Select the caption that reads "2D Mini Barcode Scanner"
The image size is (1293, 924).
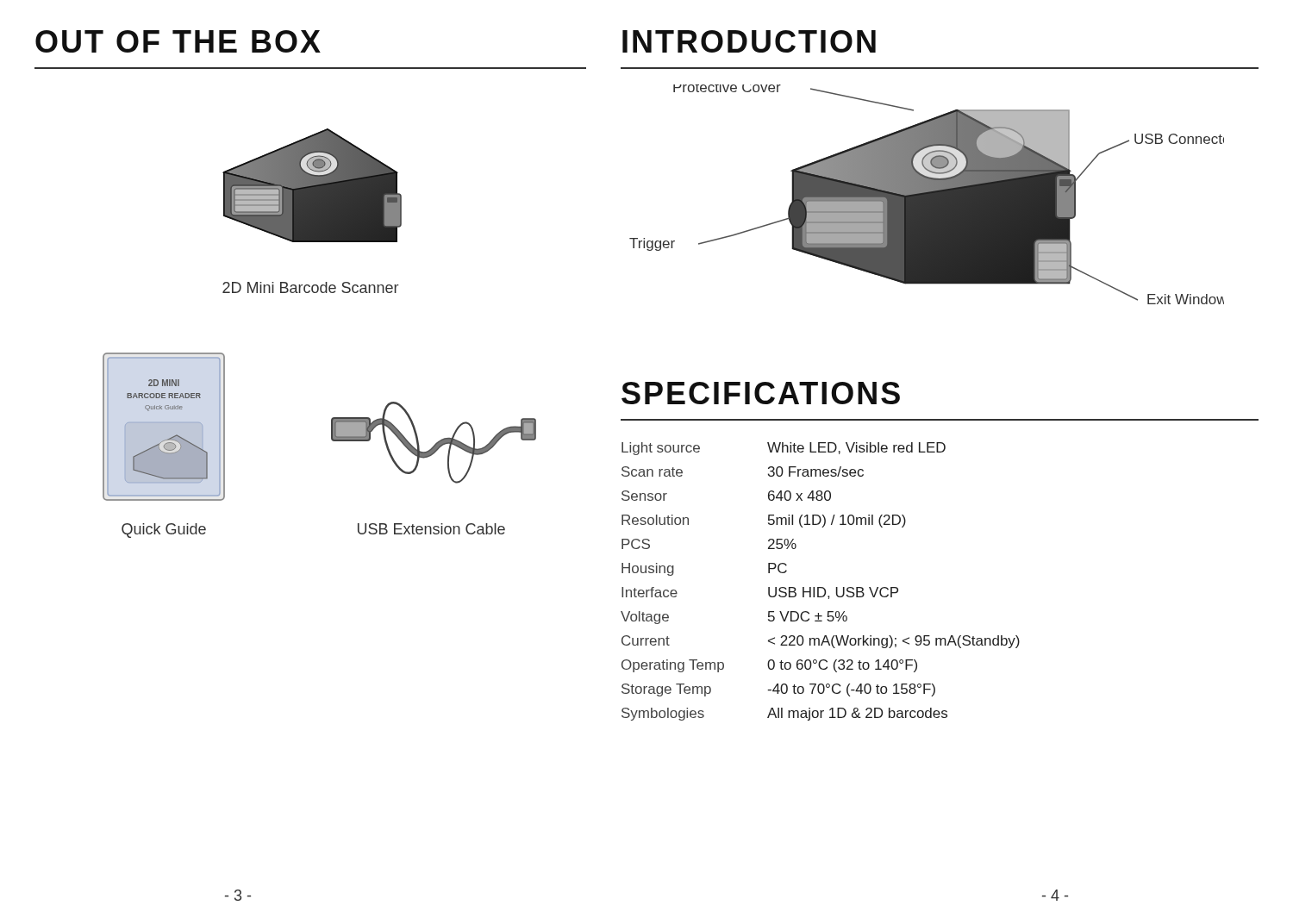click(310, 288)
